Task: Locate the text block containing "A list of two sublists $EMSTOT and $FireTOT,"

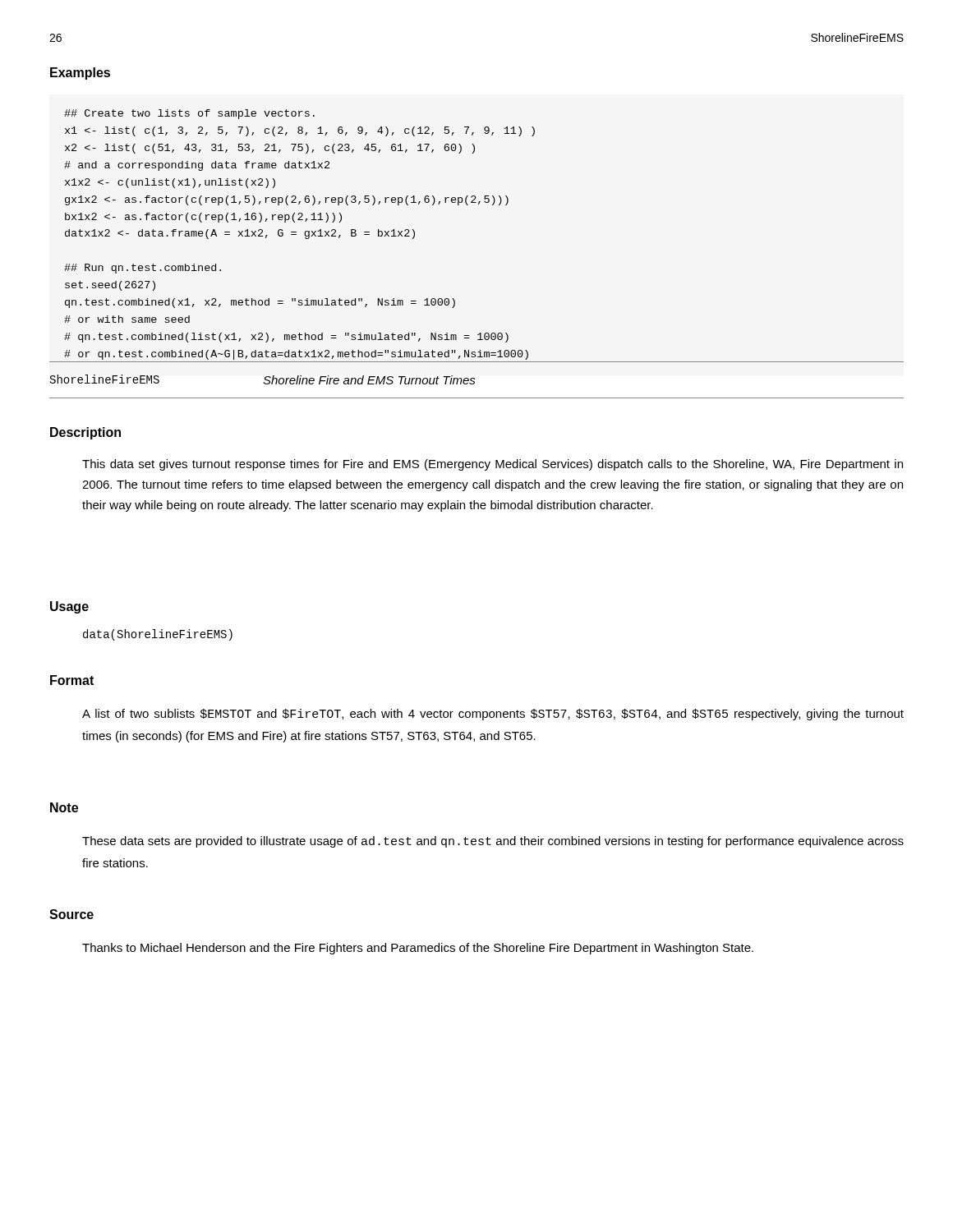Action: click(493, 724)
